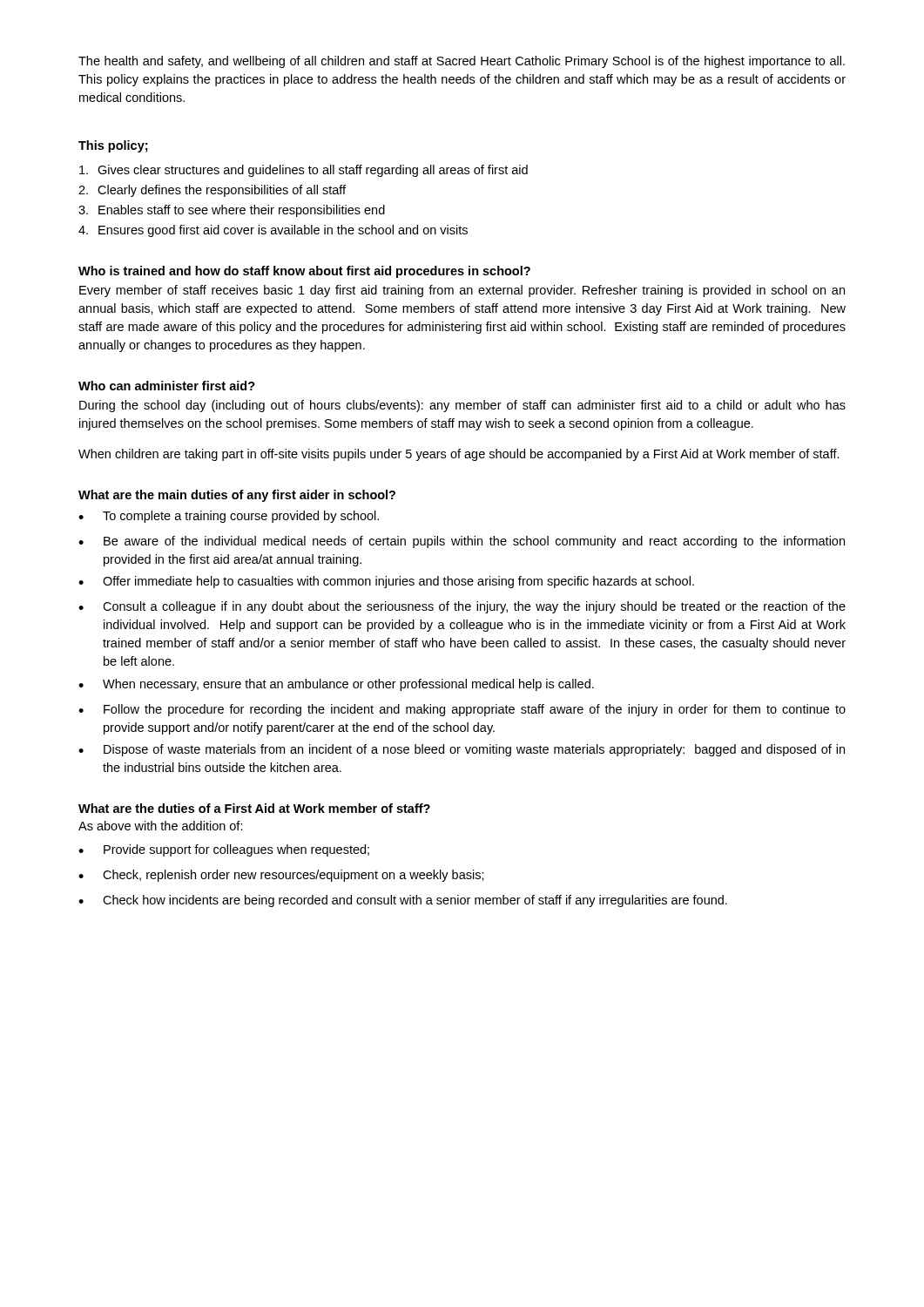Locate the text "Who can administer first aid?"
Screen dimensions: 1307x924
coord(167,386)
